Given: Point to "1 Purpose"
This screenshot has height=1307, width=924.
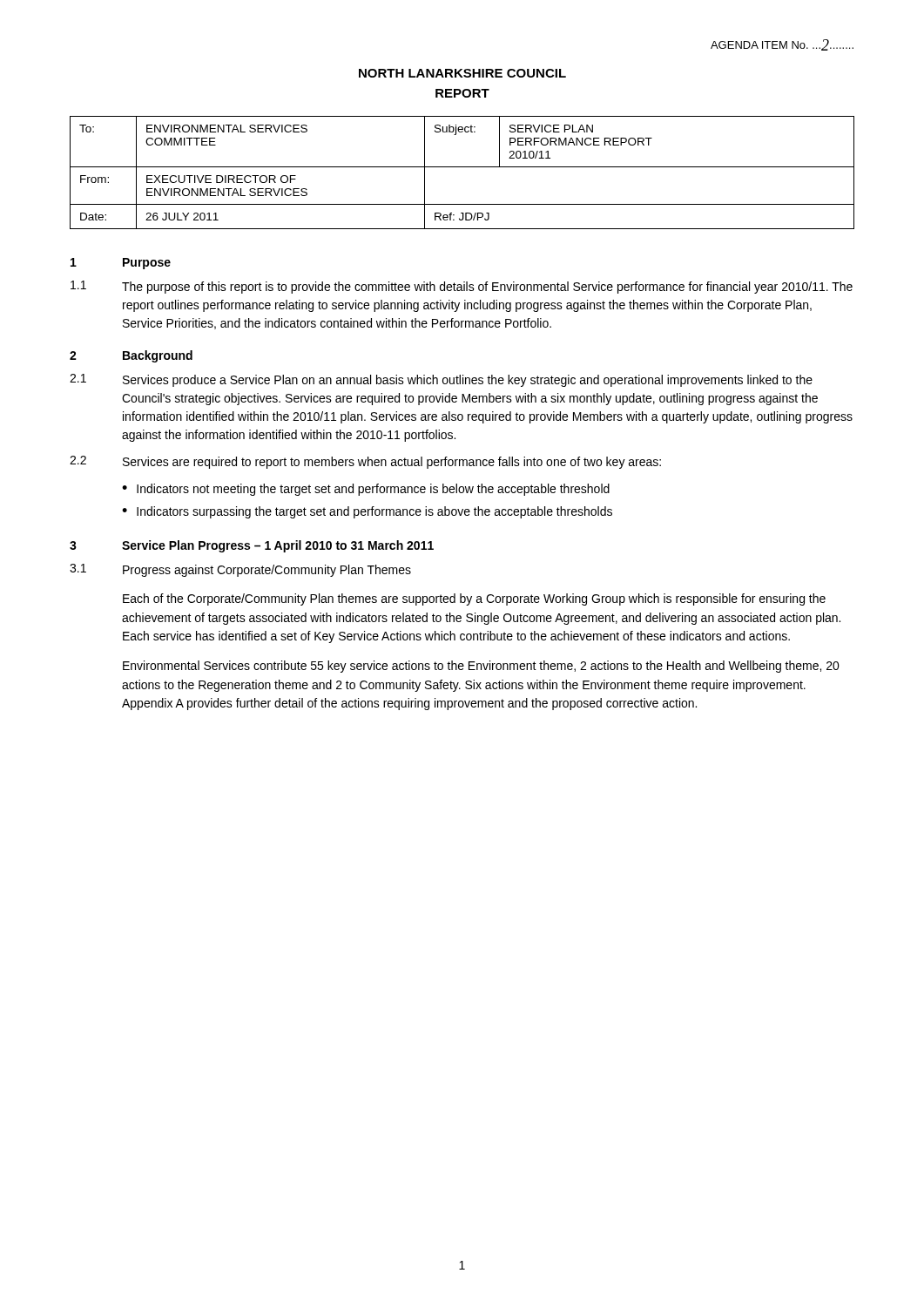Looking at the screenshot, I should click(120, 262).
